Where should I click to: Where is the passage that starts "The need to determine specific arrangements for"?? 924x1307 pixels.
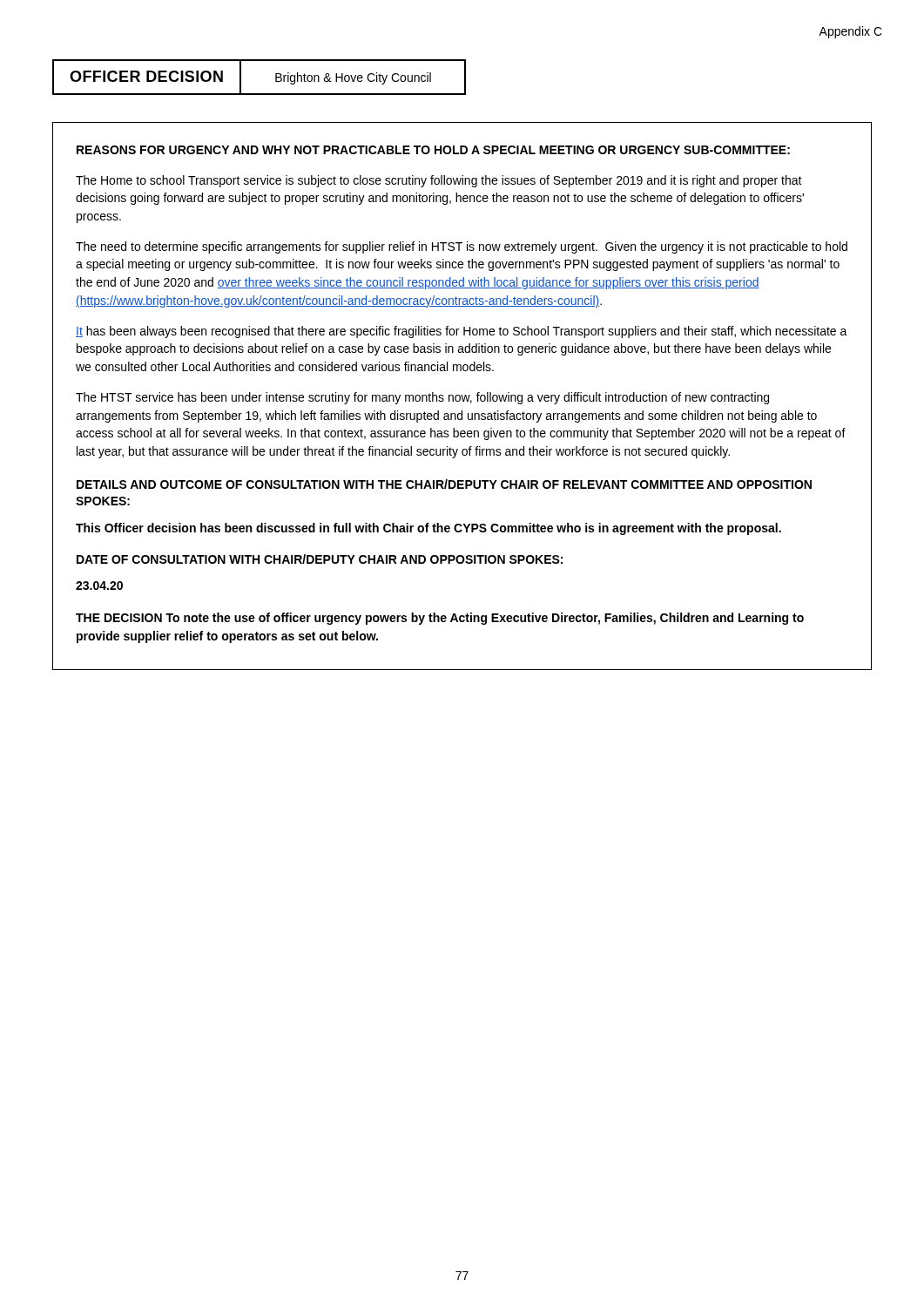462,273
